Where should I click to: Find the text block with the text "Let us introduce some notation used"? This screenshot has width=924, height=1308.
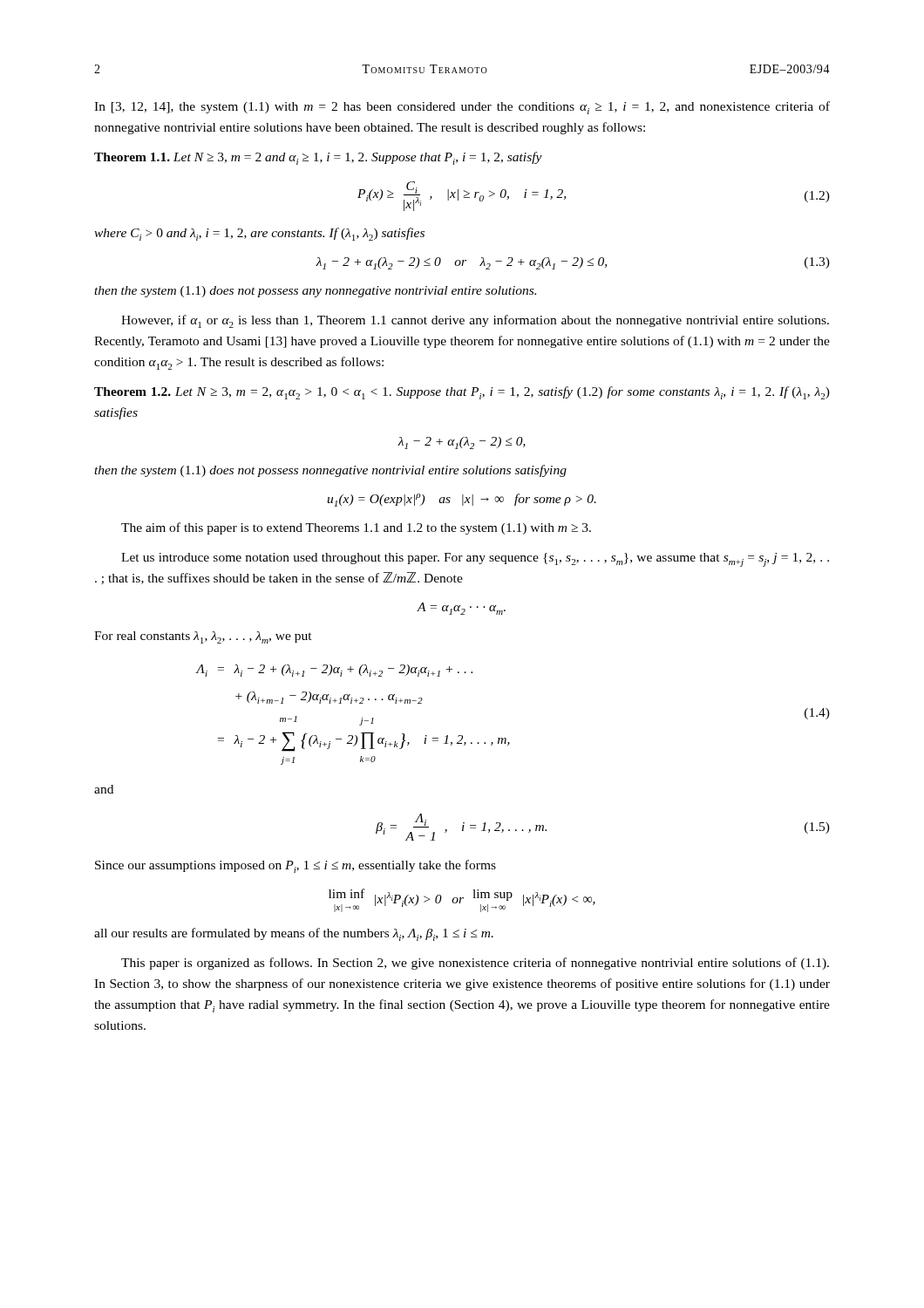click(x=462, y=568)
